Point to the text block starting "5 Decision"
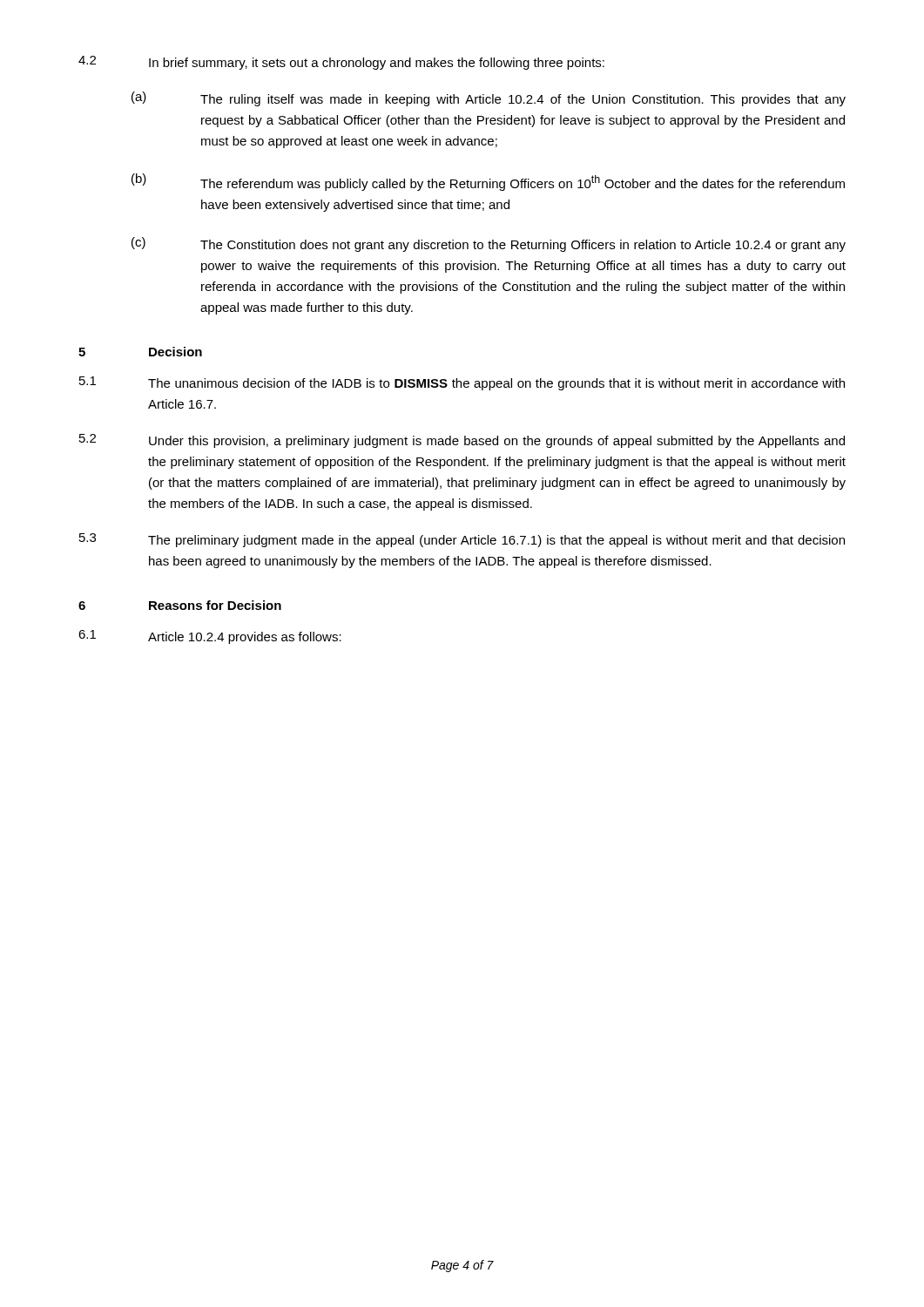Image resolution: width=924 pixels, height=1307 pixels. point(140,352)
